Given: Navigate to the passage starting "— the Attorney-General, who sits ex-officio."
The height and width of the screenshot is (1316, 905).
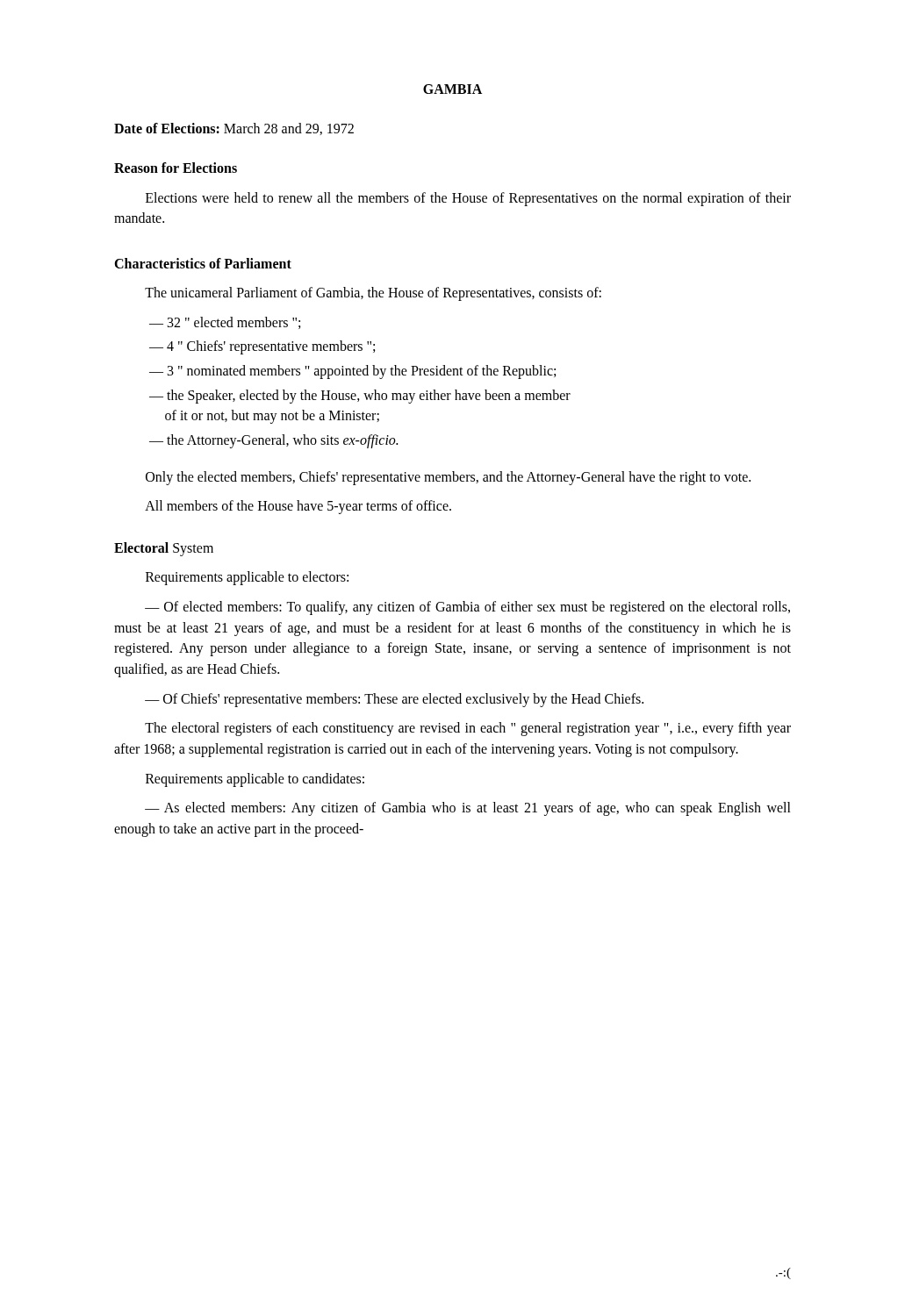Looking at the screenshot, I should [x=274, y=440].
